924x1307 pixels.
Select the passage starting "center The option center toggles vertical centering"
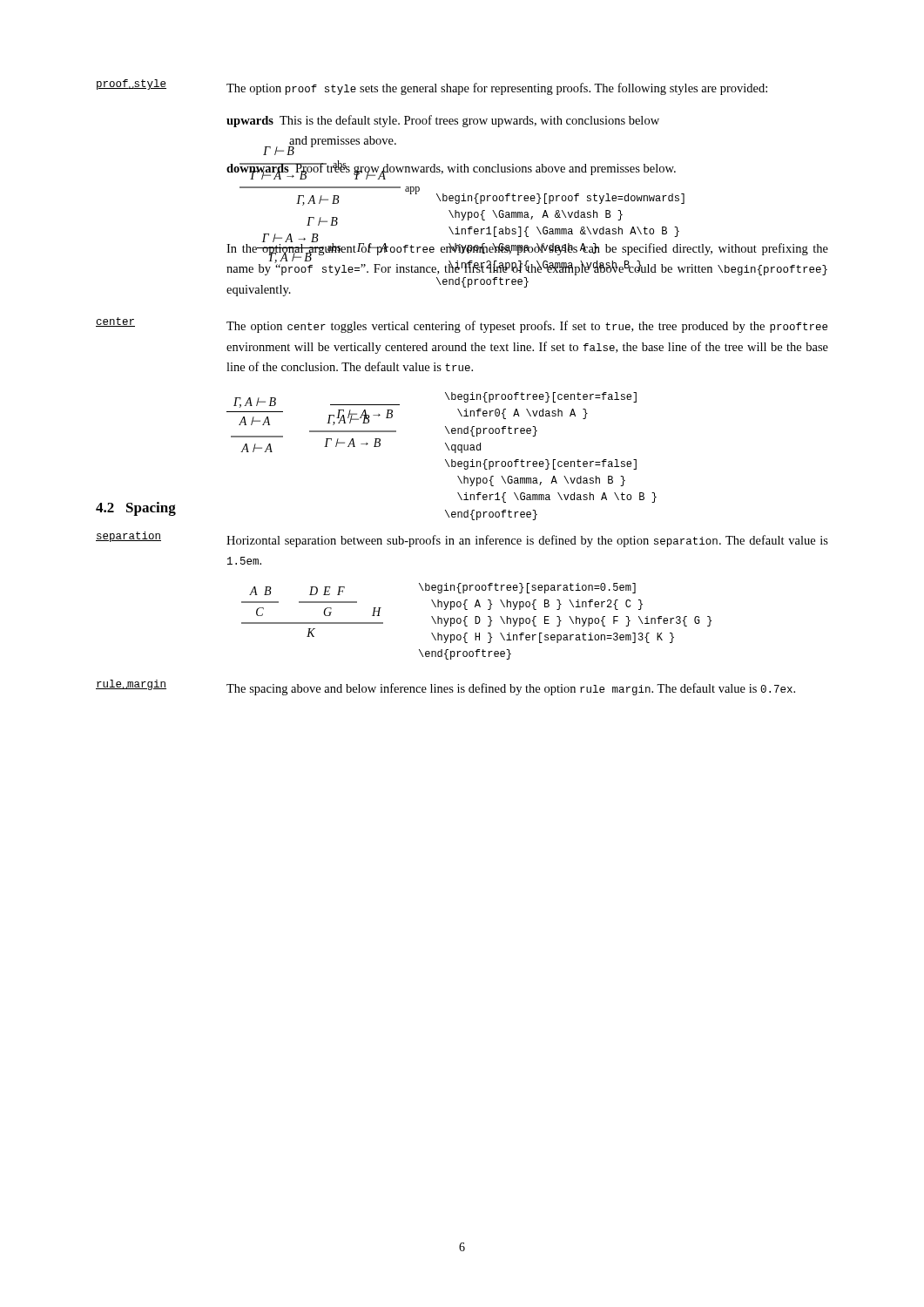click(x=462, y=347)
